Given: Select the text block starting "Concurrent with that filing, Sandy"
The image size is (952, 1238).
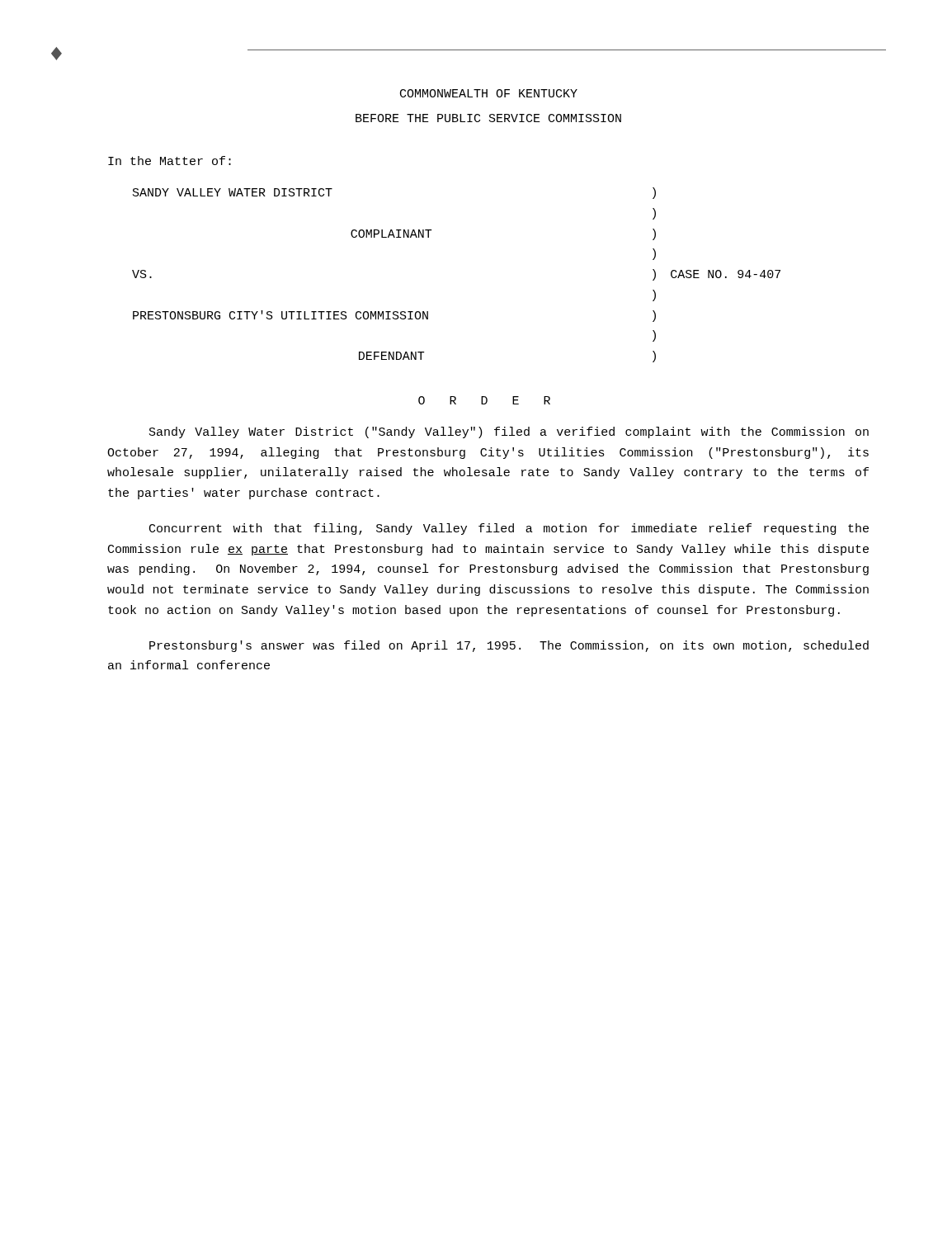Looking at the screenshot, I should tap(488, 570).
